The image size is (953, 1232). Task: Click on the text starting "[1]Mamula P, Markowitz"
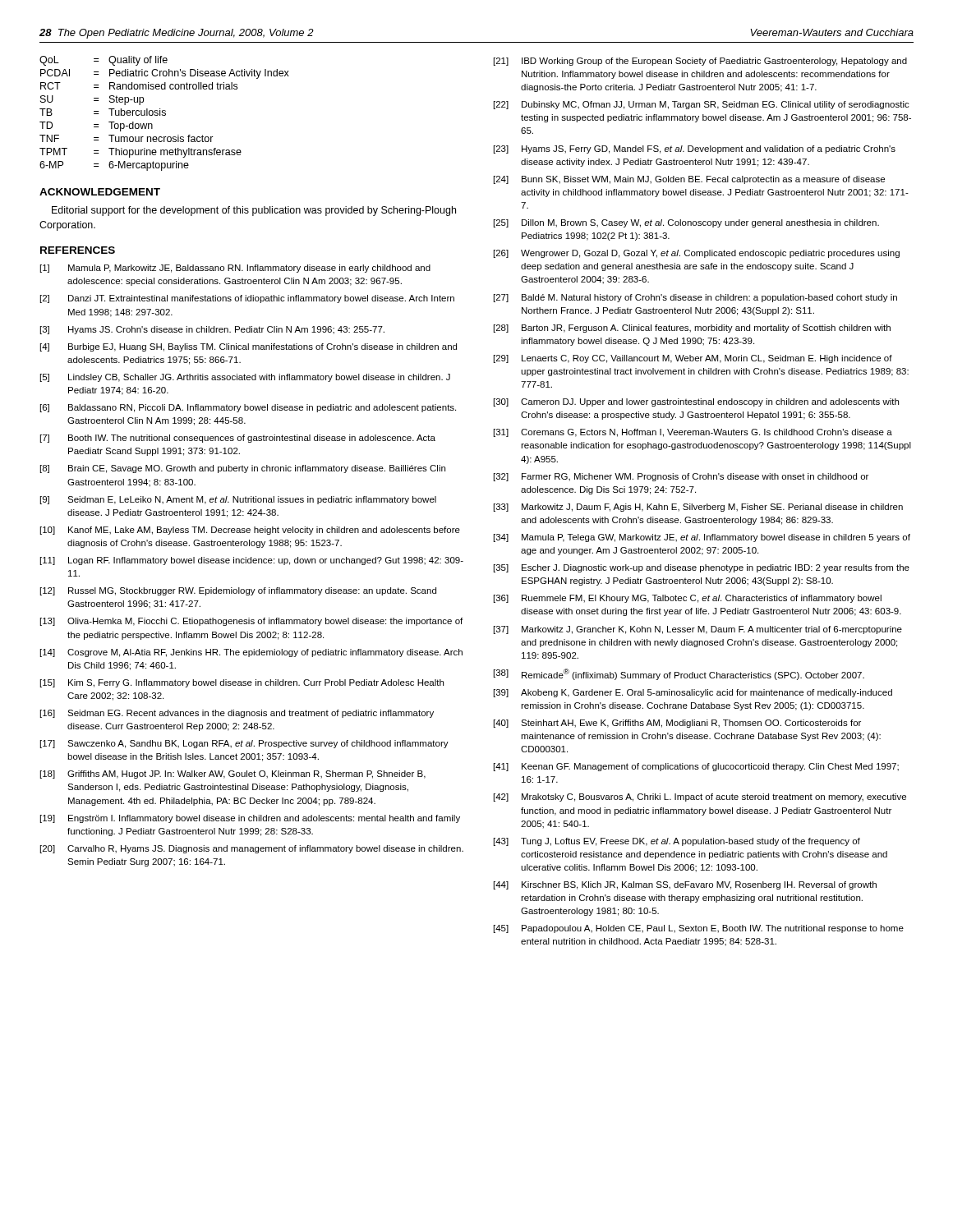[x=253, y=275]
